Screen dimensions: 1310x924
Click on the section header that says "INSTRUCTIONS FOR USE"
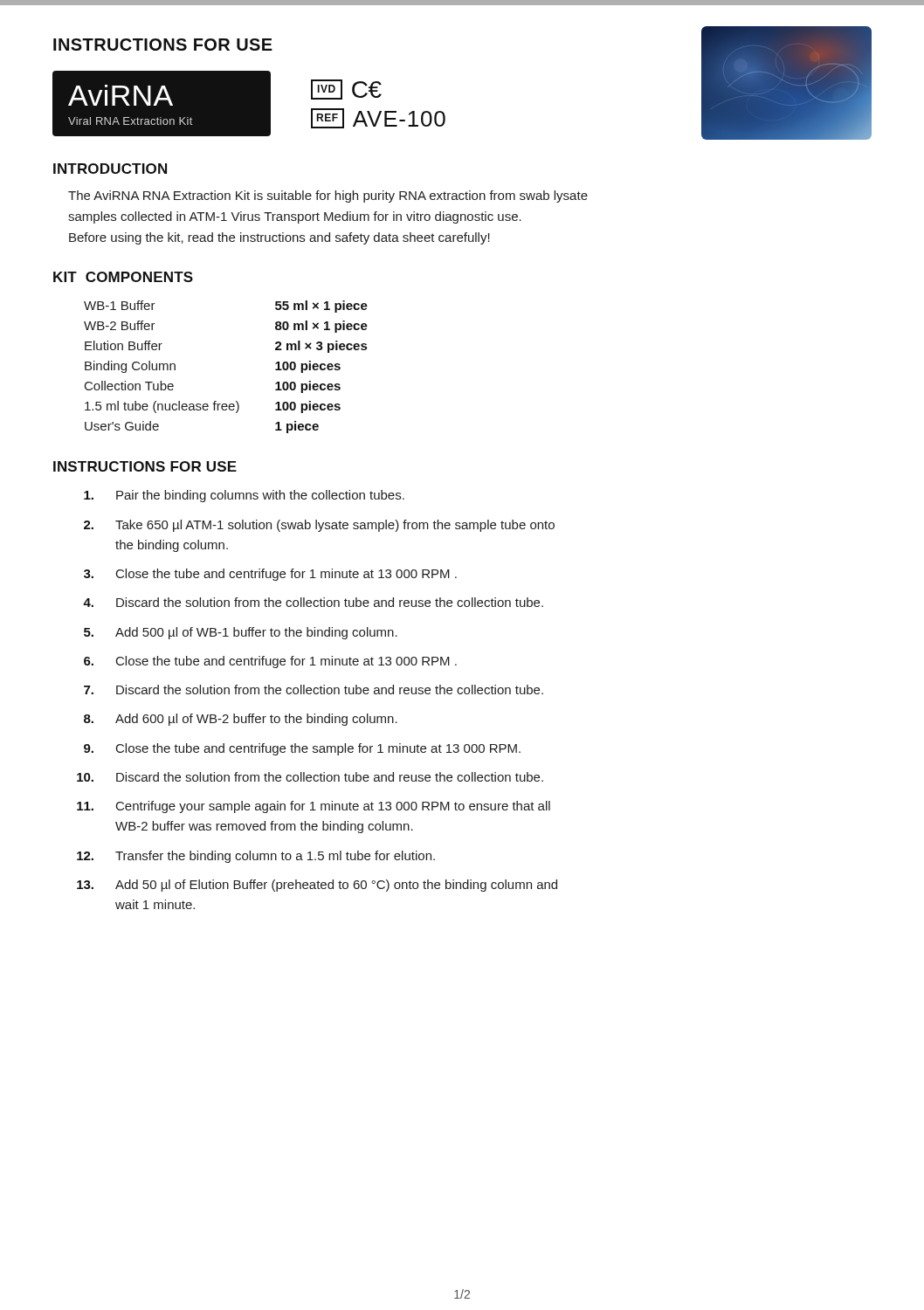145,467
